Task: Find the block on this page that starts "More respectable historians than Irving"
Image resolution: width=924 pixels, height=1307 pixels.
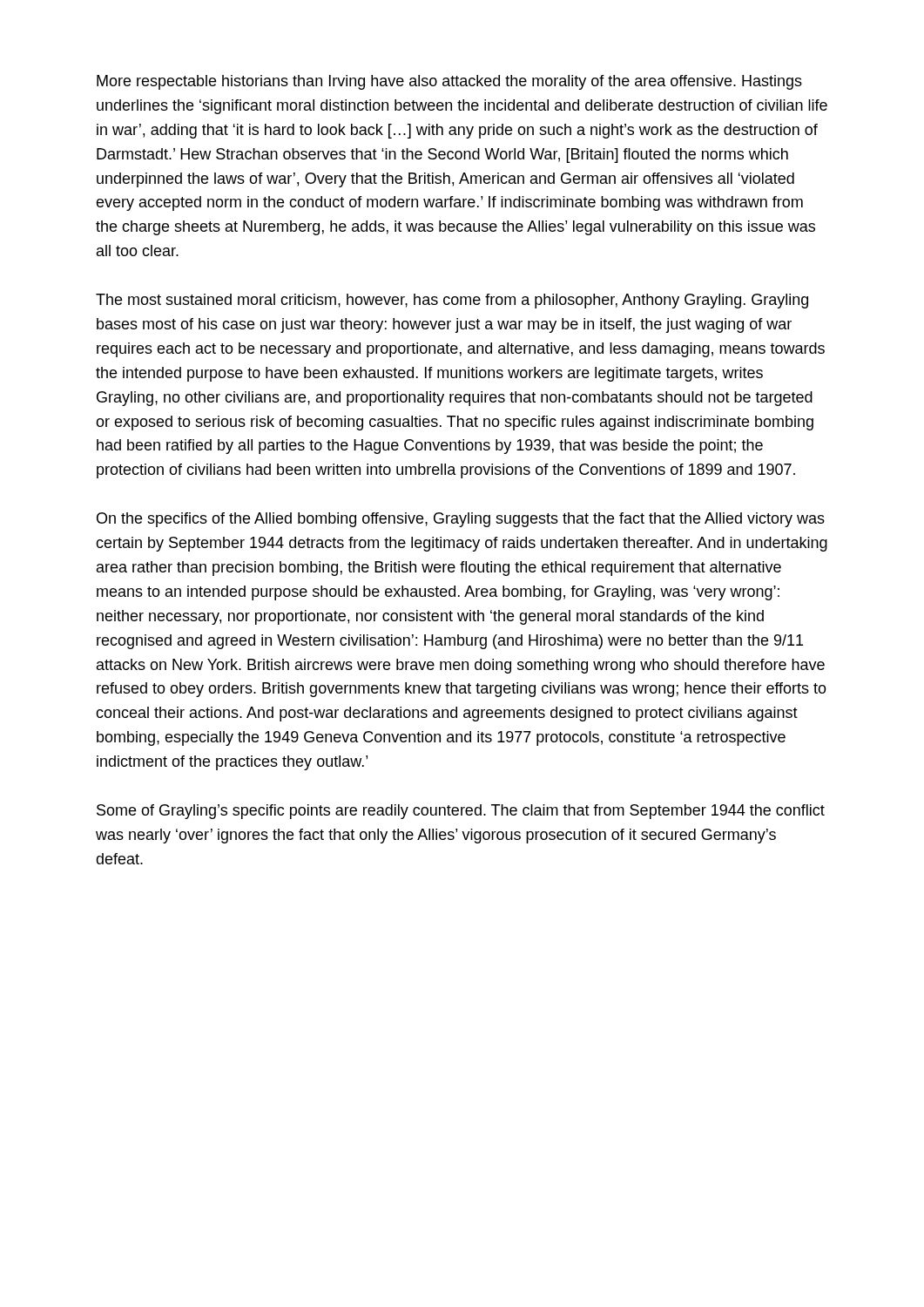Action: (462, 166)
